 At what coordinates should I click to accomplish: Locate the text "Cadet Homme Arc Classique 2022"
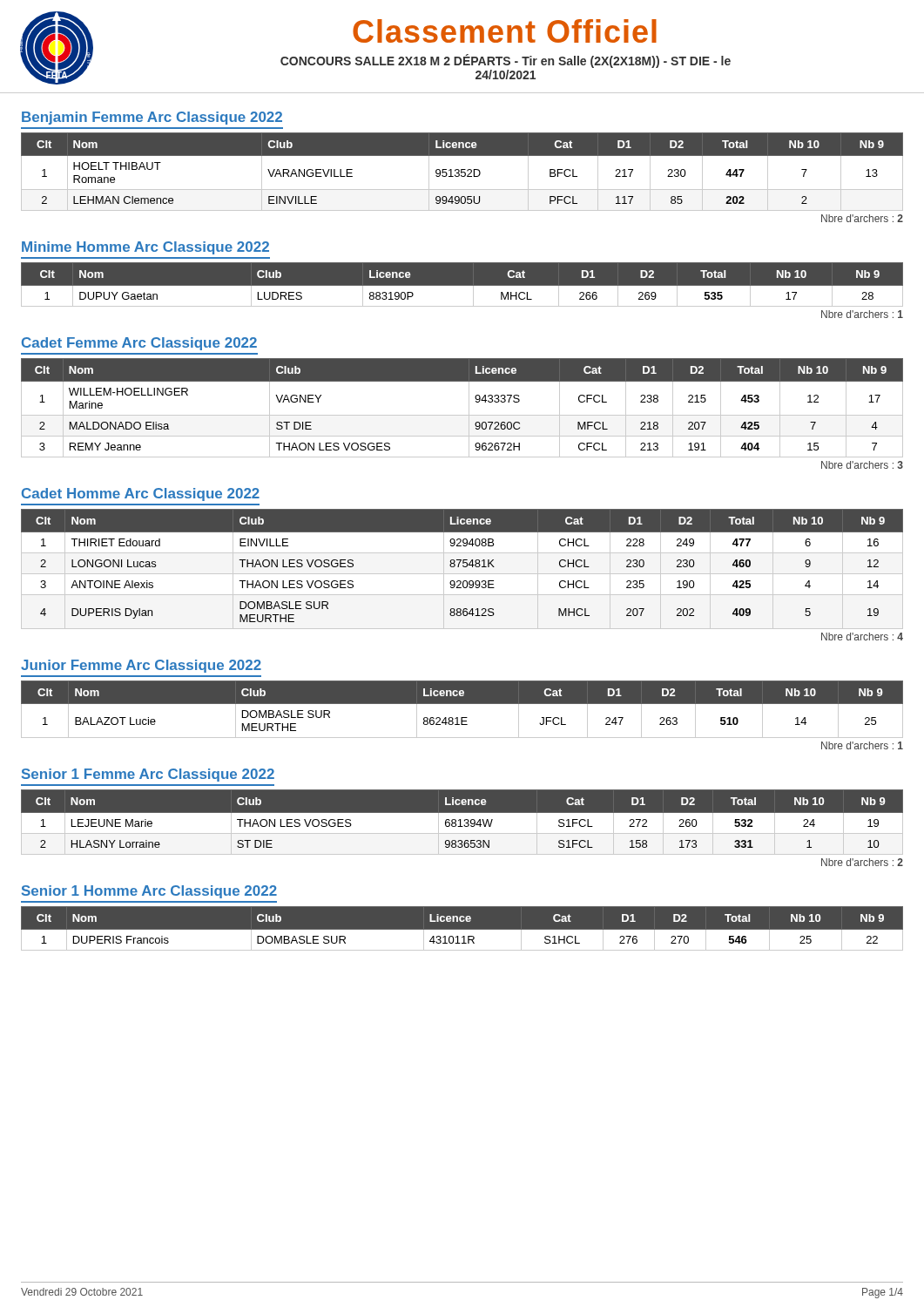(140, 495)
